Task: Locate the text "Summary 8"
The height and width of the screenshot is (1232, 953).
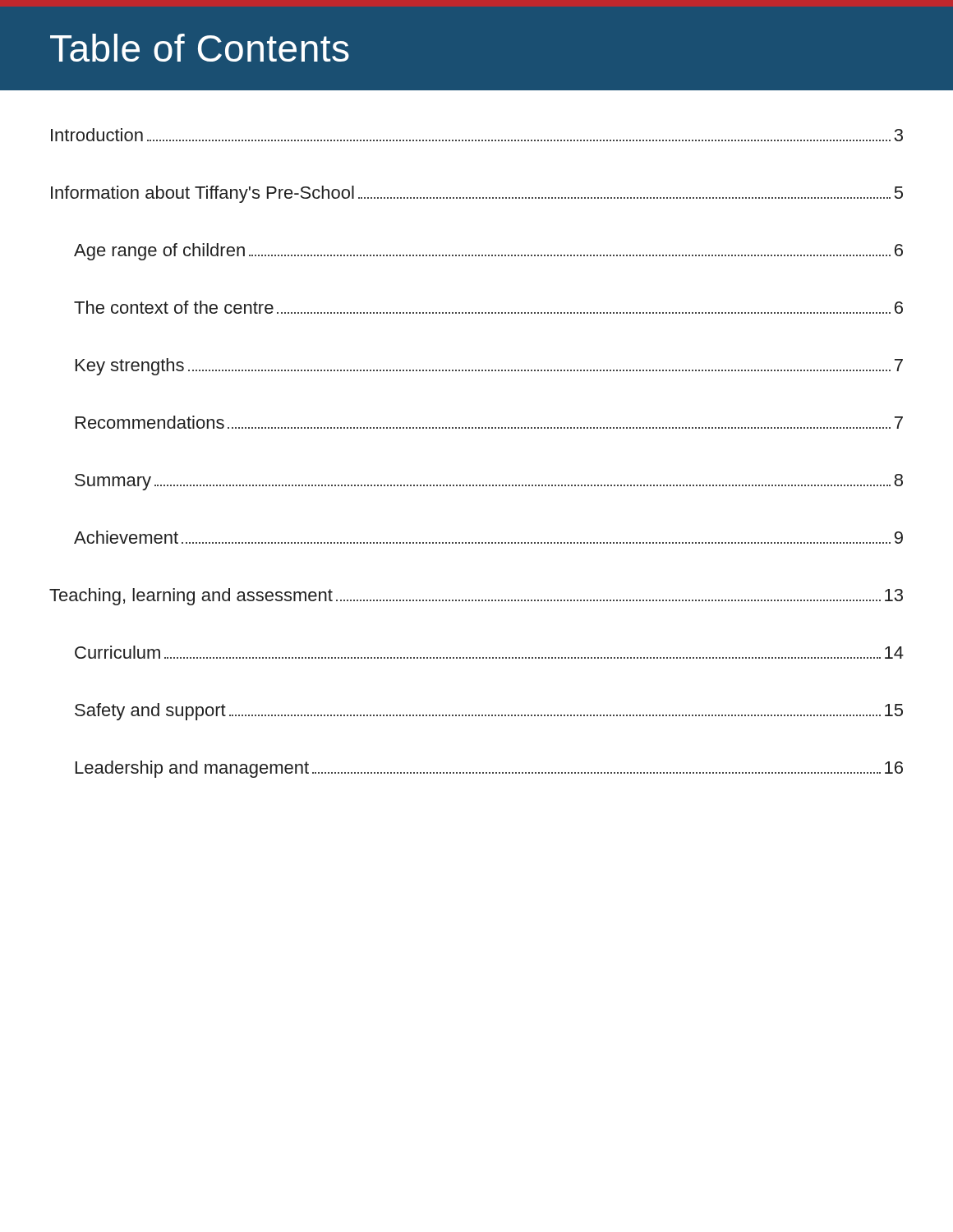Action: (x=489, y=480)
